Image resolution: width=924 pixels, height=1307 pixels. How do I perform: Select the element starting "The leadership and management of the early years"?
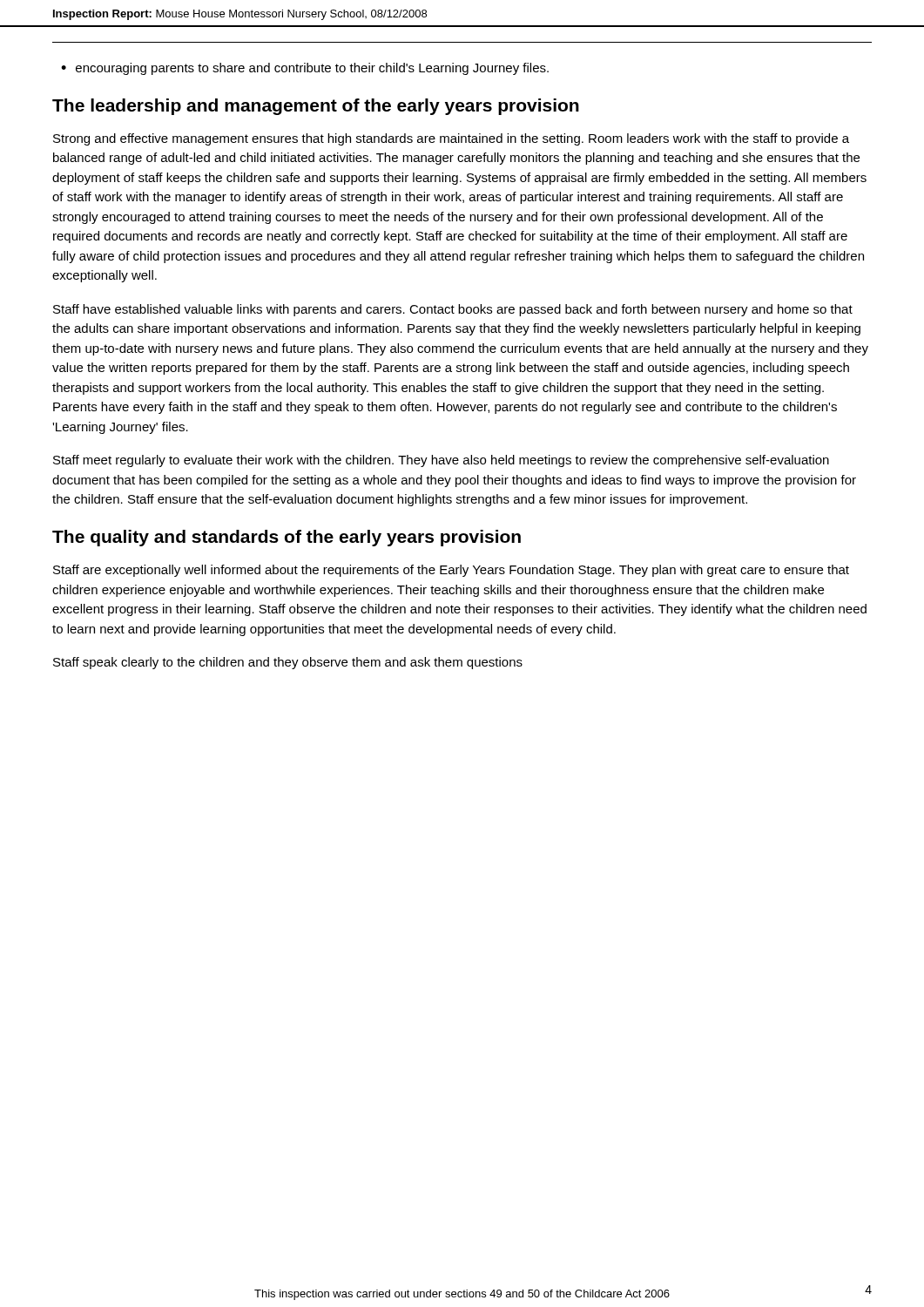tap(316, 105)
